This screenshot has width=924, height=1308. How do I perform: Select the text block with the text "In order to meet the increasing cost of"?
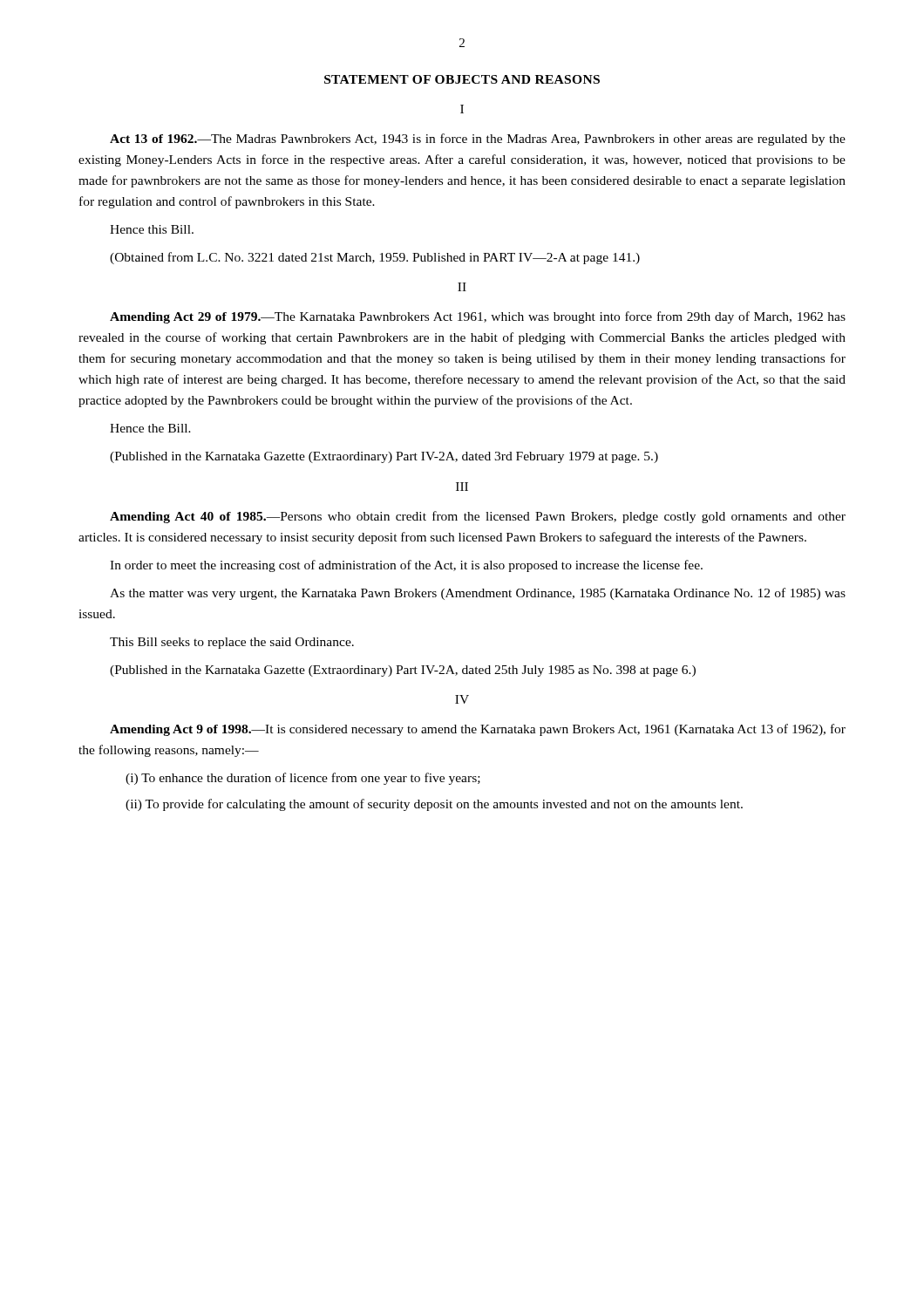407,564
